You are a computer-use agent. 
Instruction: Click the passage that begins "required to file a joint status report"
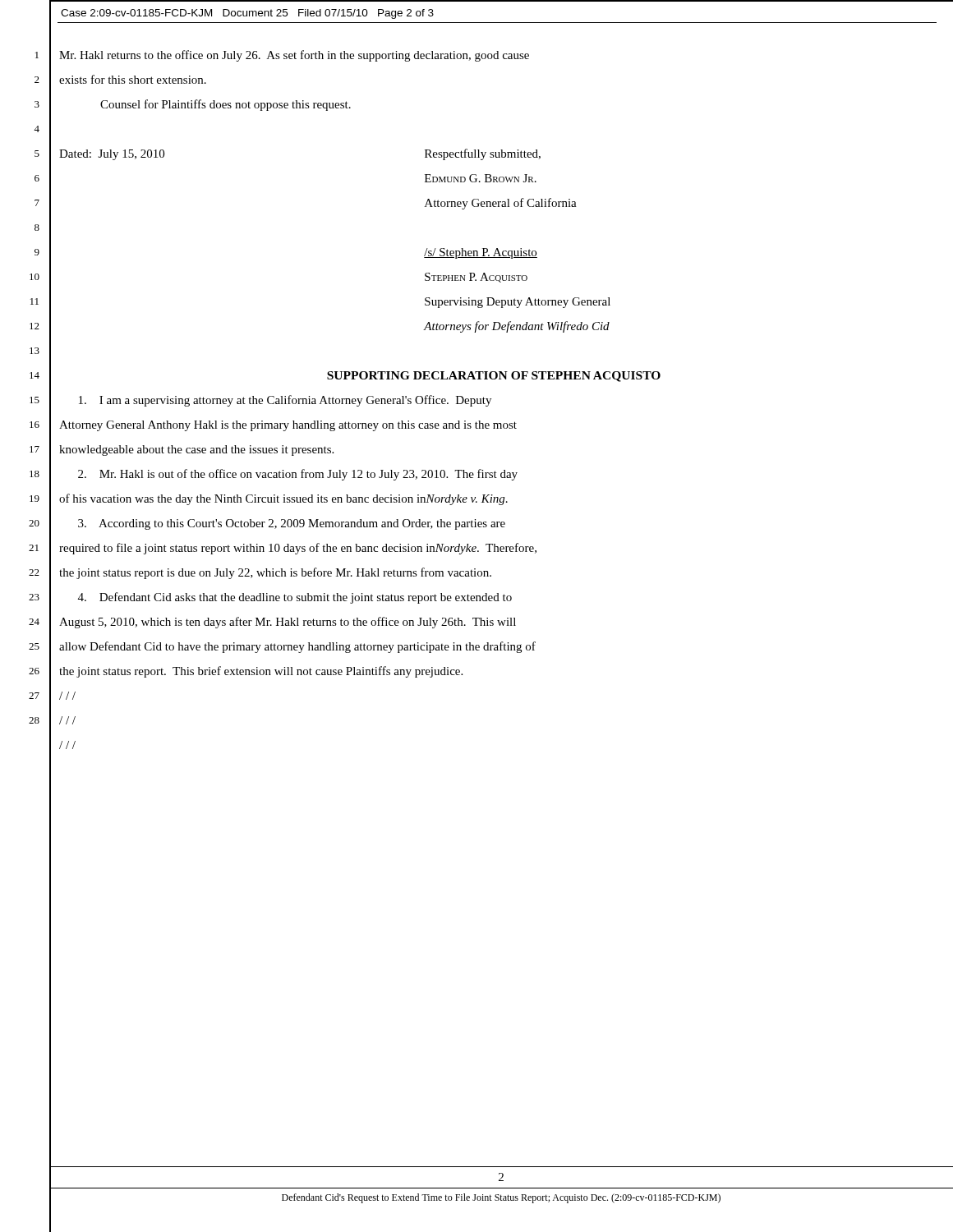tap(298, 547)
